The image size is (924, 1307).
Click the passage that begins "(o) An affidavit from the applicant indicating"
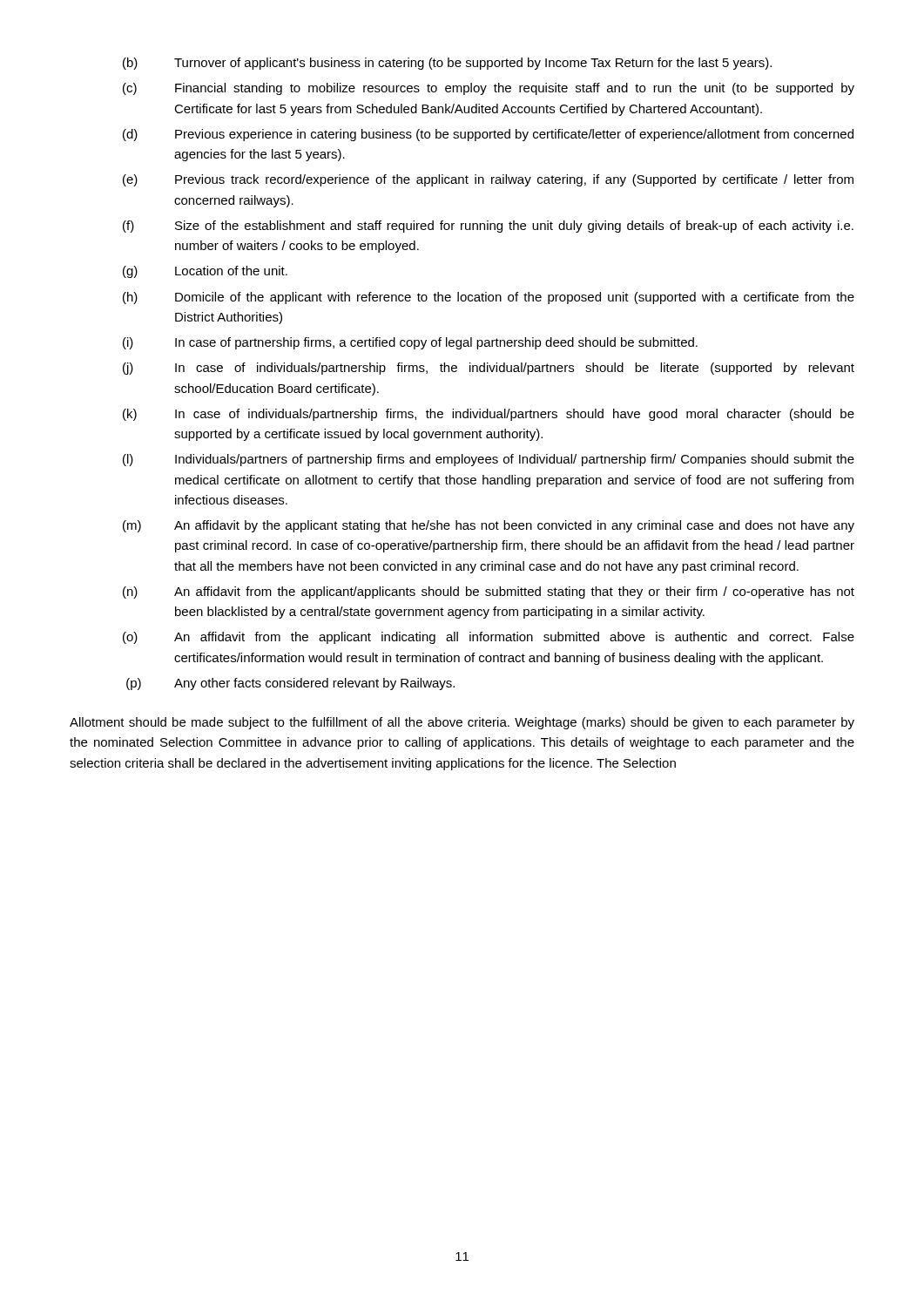(x=488, y=647)
